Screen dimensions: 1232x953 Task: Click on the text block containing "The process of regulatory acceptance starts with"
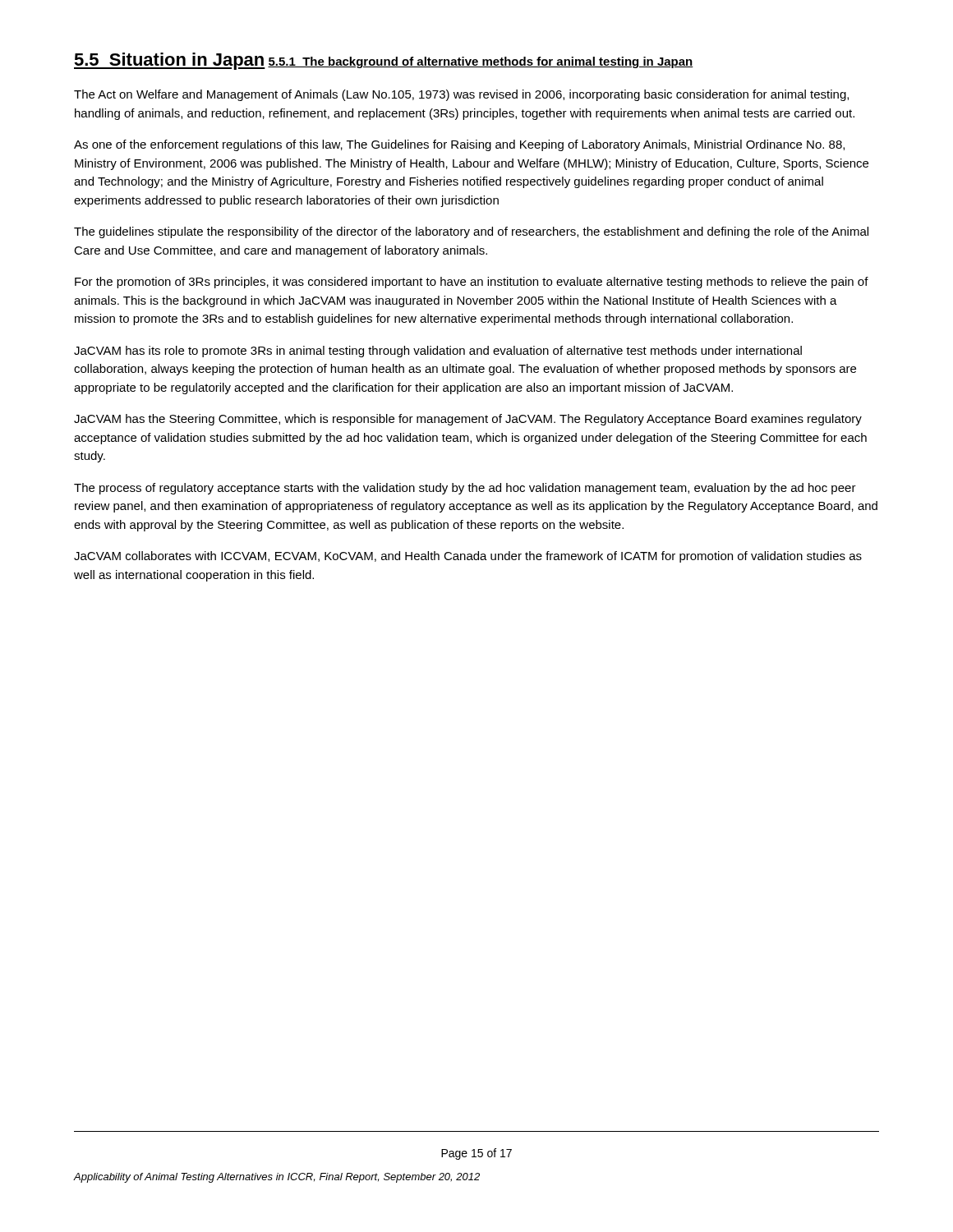coord(476,506)
